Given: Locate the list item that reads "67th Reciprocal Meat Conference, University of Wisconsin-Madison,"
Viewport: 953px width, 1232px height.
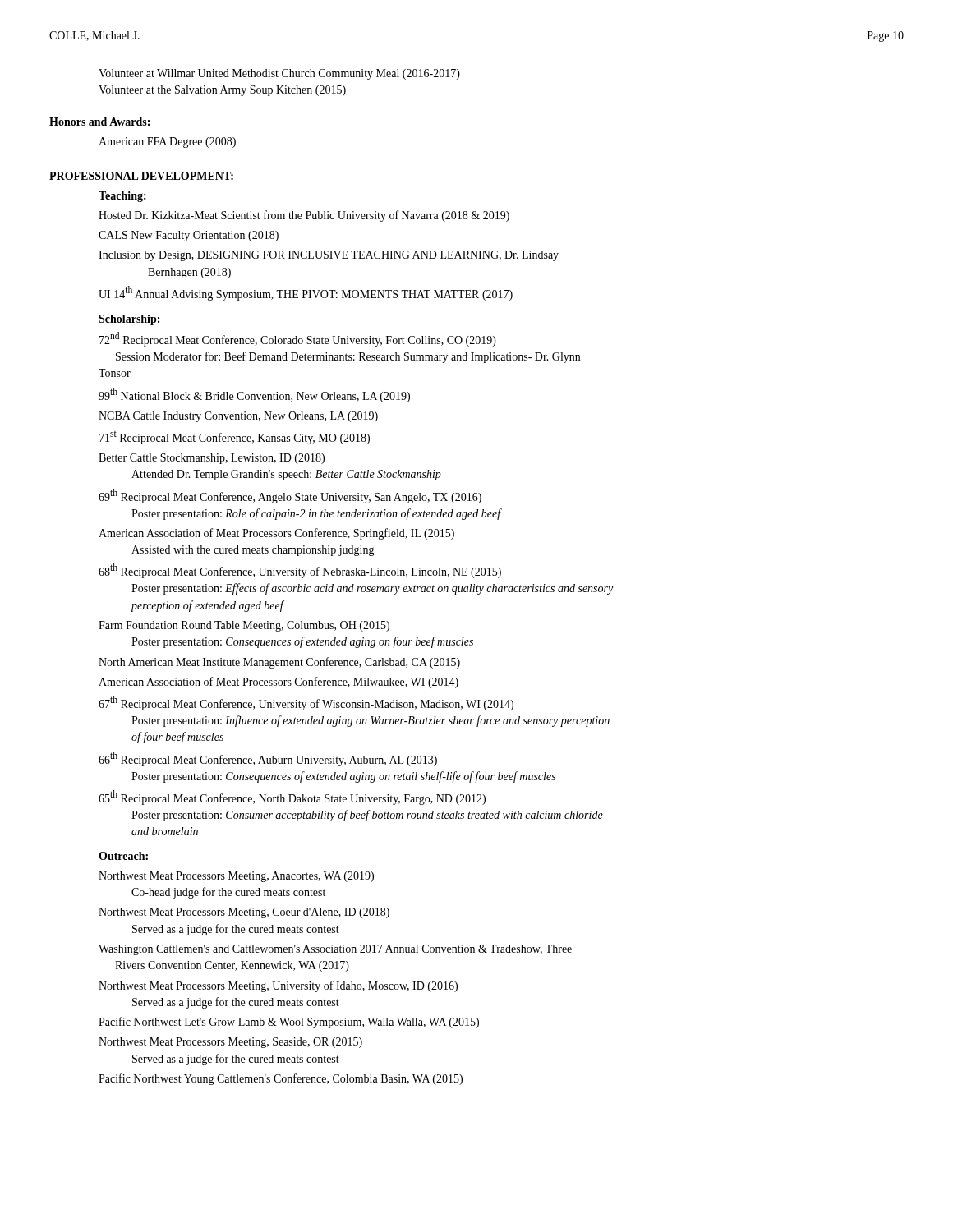Looking at the screenshot, I should (x=501, y=720).
